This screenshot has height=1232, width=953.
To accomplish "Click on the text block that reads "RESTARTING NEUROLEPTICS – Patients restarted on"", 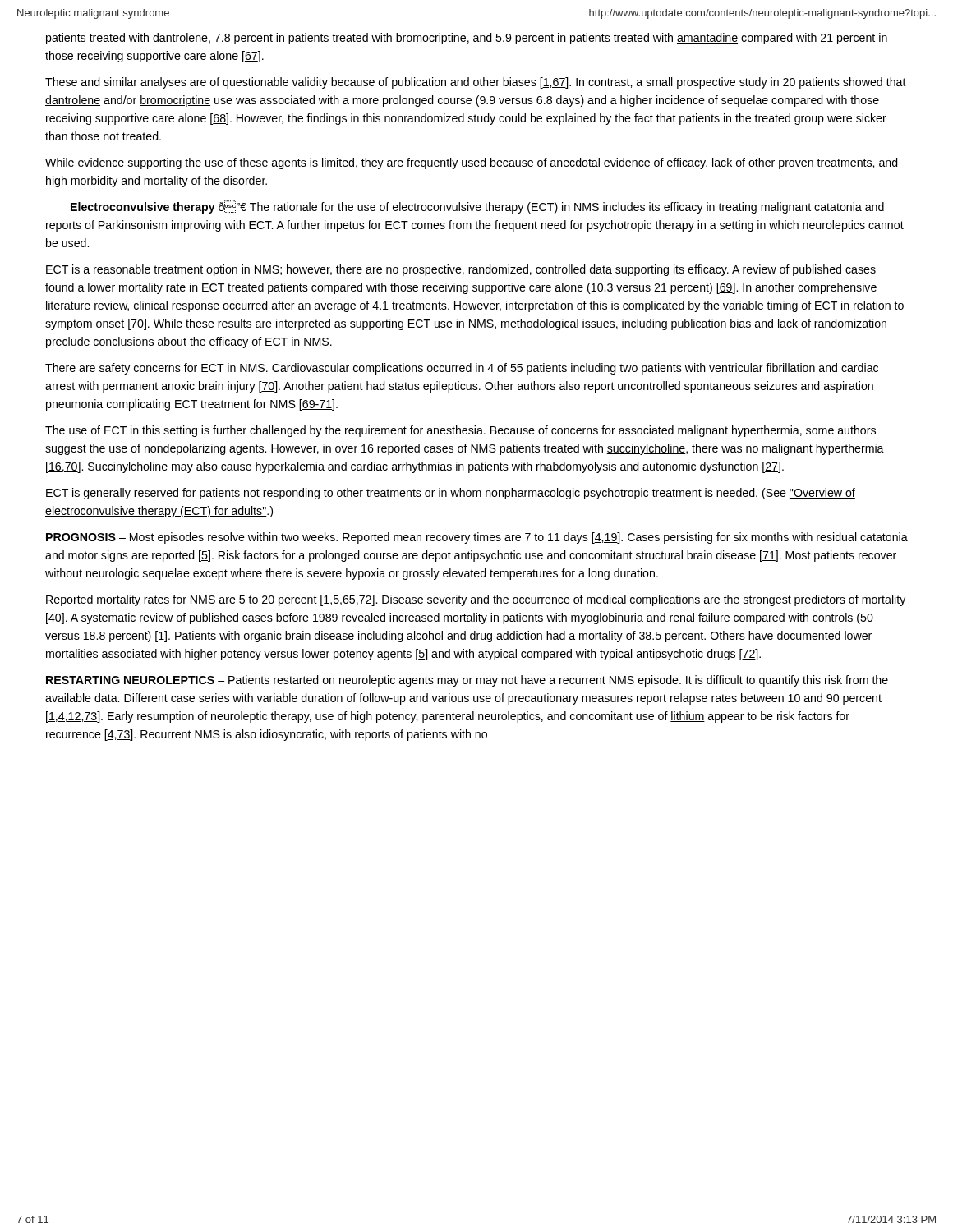I will click(476, 707).
